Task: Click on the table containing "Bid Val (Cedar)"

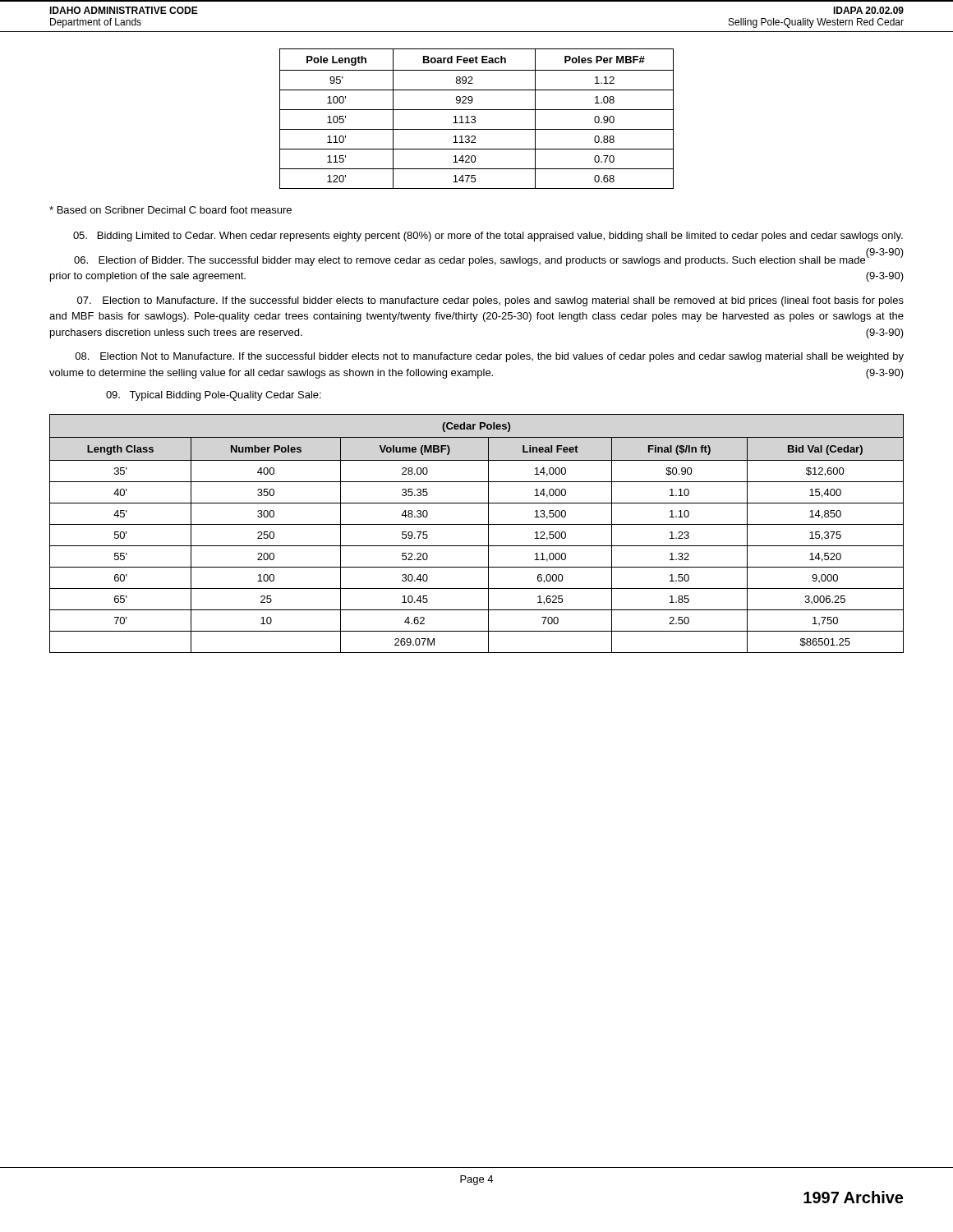Action: click(x=476, y=533)
